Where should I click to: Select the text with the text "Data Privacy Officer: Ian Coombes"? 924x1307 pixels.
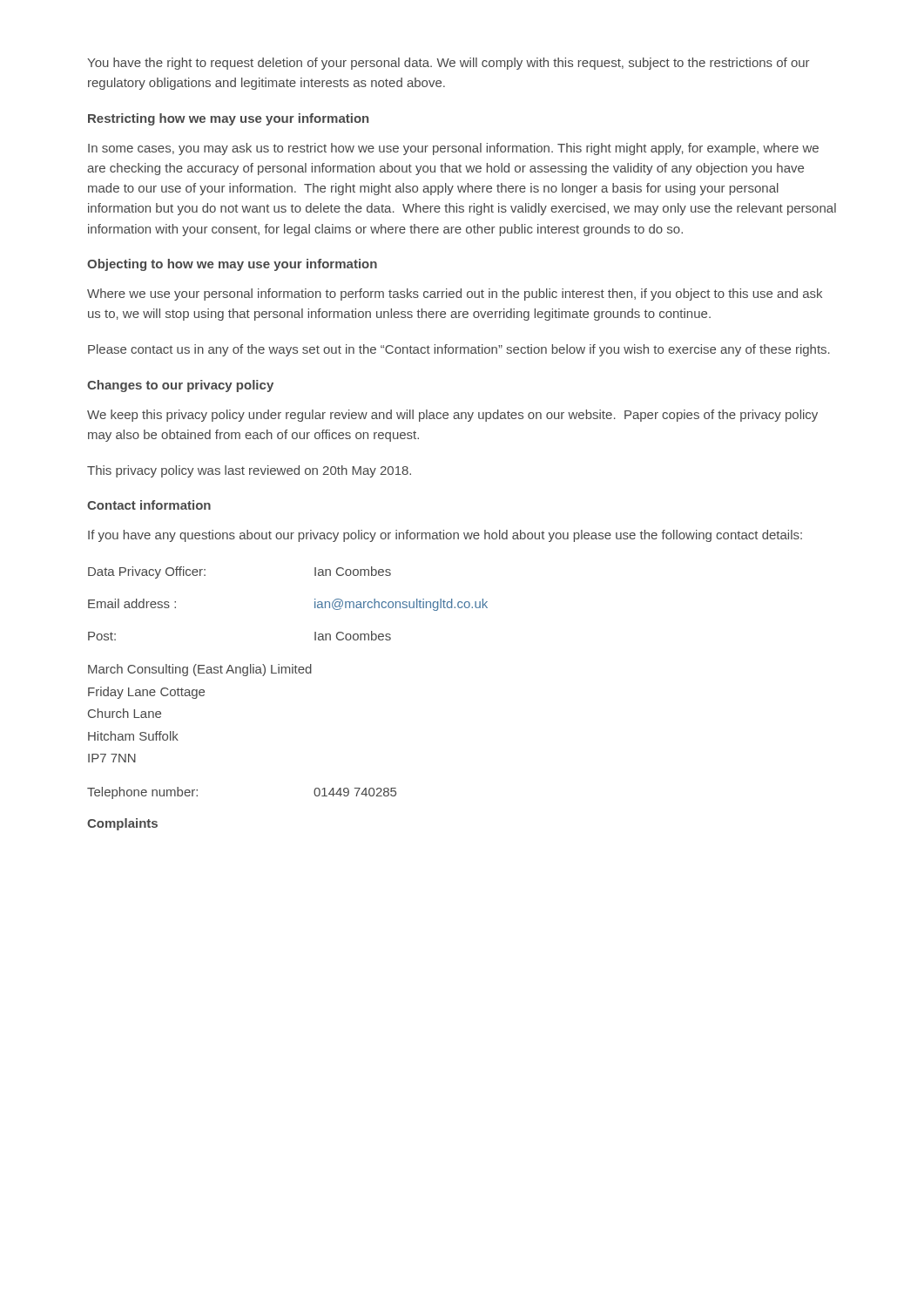[147, 572]
